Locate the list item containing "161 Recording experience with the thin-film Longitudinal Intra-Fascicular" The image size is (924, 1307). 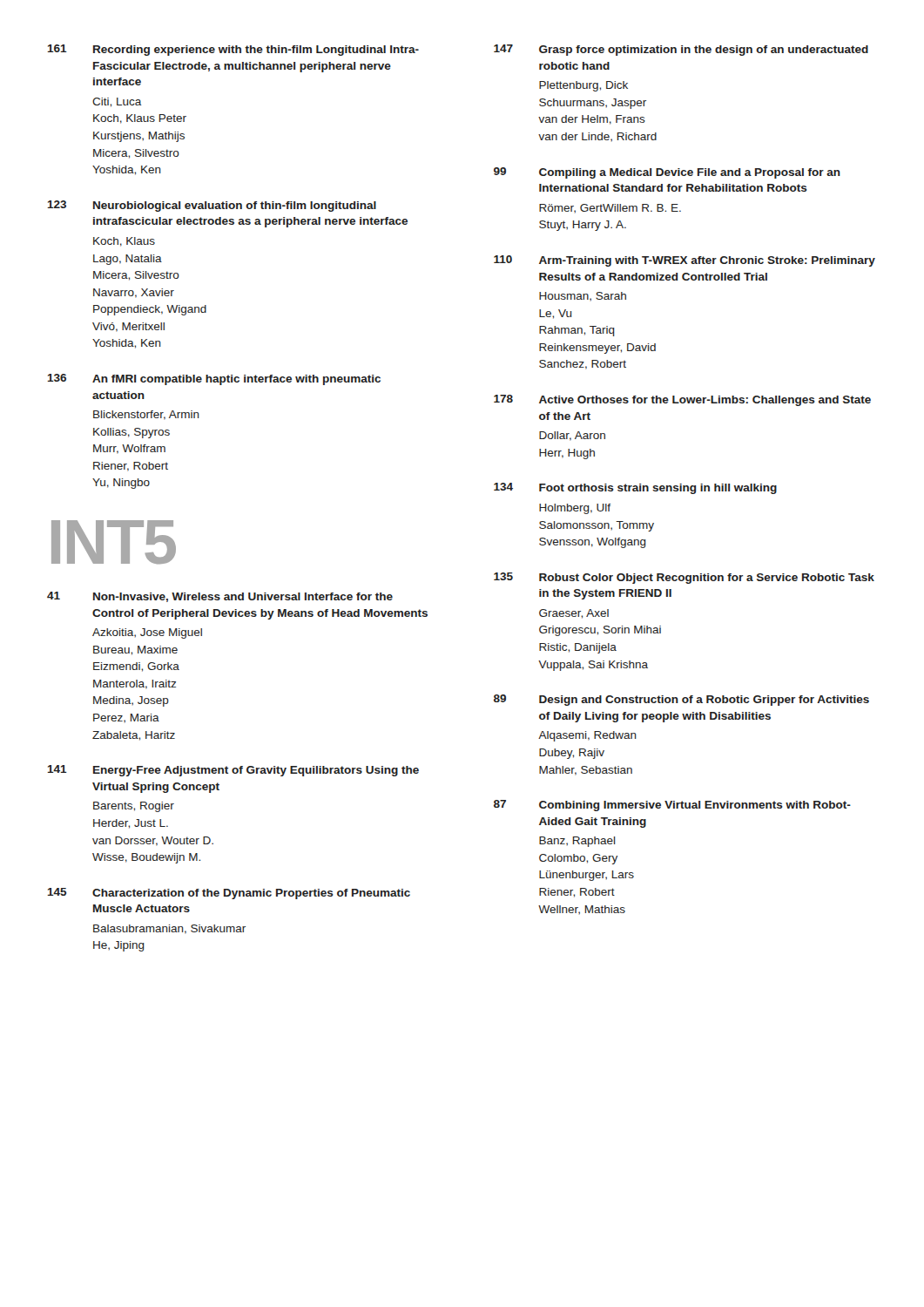pyautogui.click(x=233, y=50)
